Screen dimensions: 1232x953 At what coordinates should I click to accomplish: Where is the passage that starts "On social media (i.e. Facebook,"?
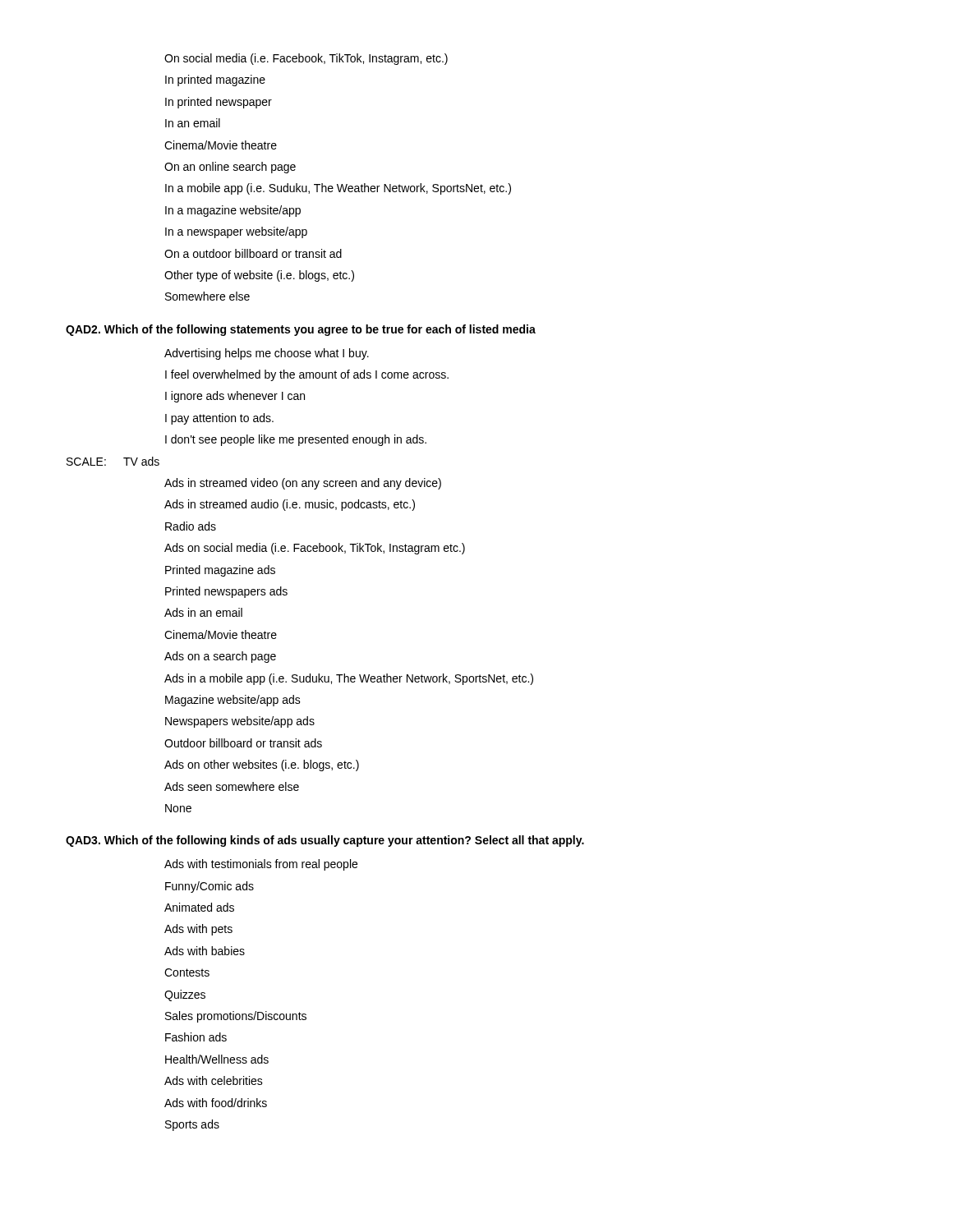coord(306,58)
